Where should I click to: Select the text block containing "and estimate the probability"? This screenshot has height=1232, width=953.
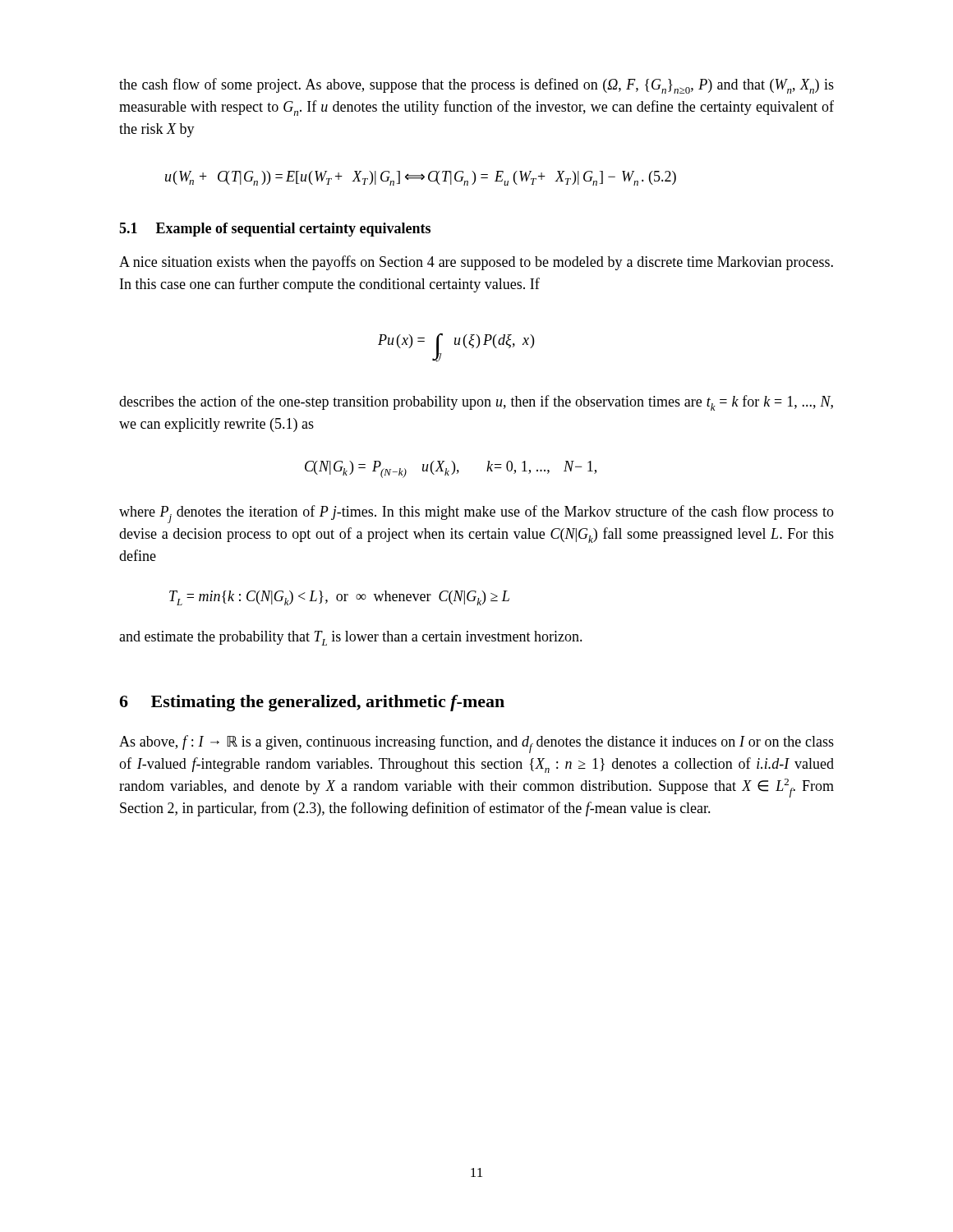pos(351,638)
